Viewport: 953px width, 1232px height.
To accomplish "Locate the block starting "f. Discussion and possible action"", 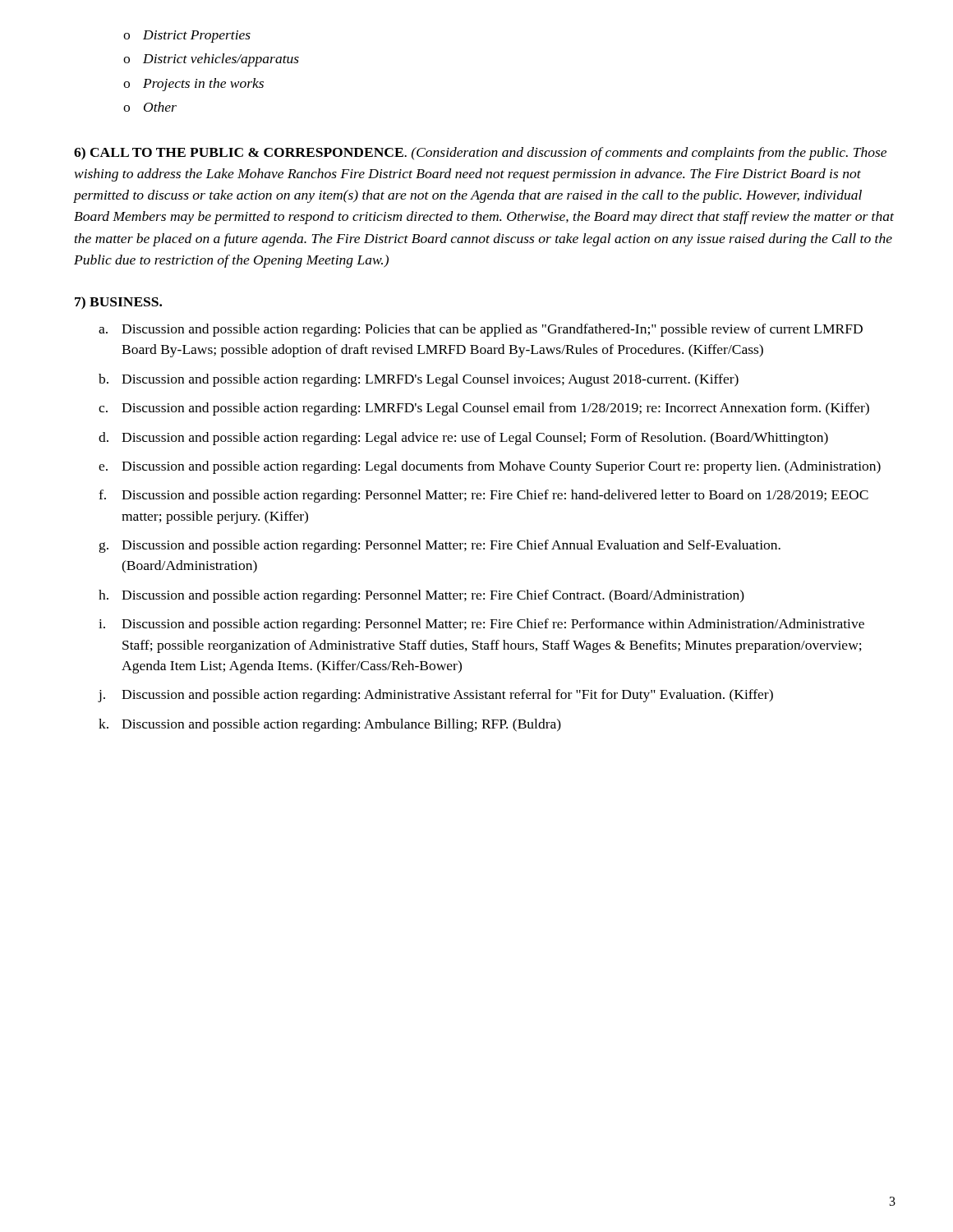I will tap(497, 506).
